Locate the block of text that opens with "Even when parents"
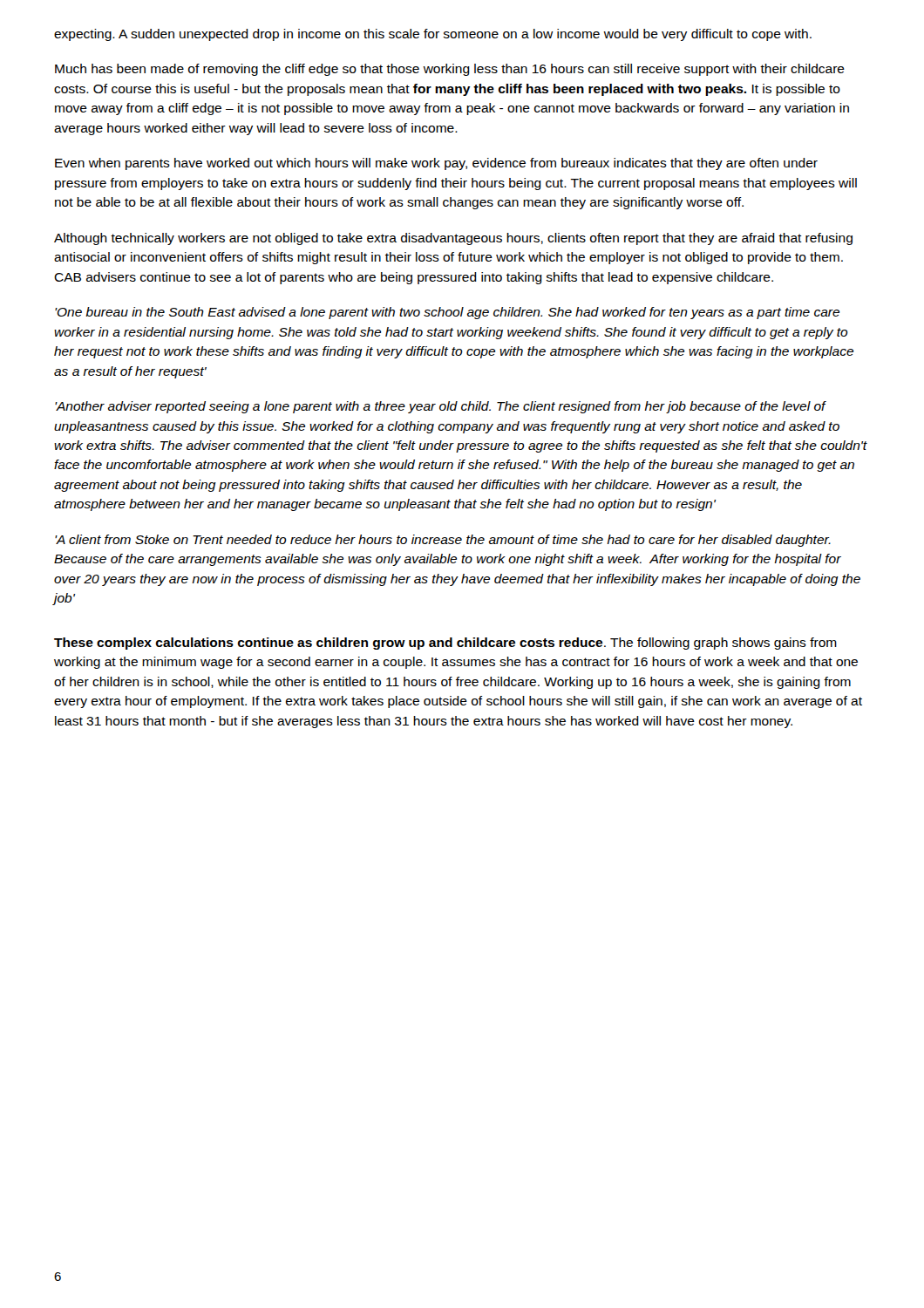This screenshot has height=1308, width=924. tap(456, 183)
